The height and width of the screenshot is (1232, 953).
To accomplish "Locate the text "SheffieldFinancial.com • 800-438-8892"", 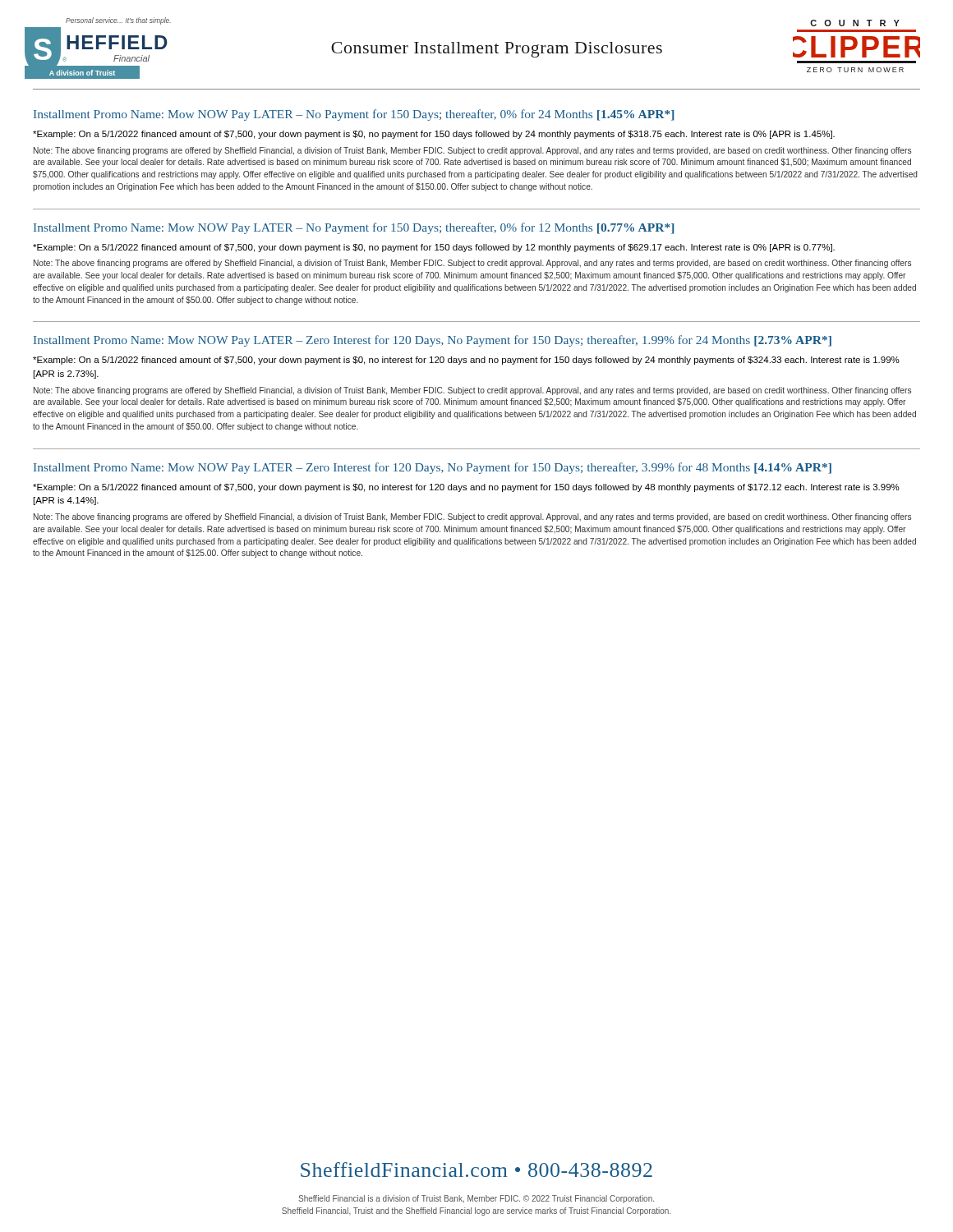I will (x=476, y=1170).
